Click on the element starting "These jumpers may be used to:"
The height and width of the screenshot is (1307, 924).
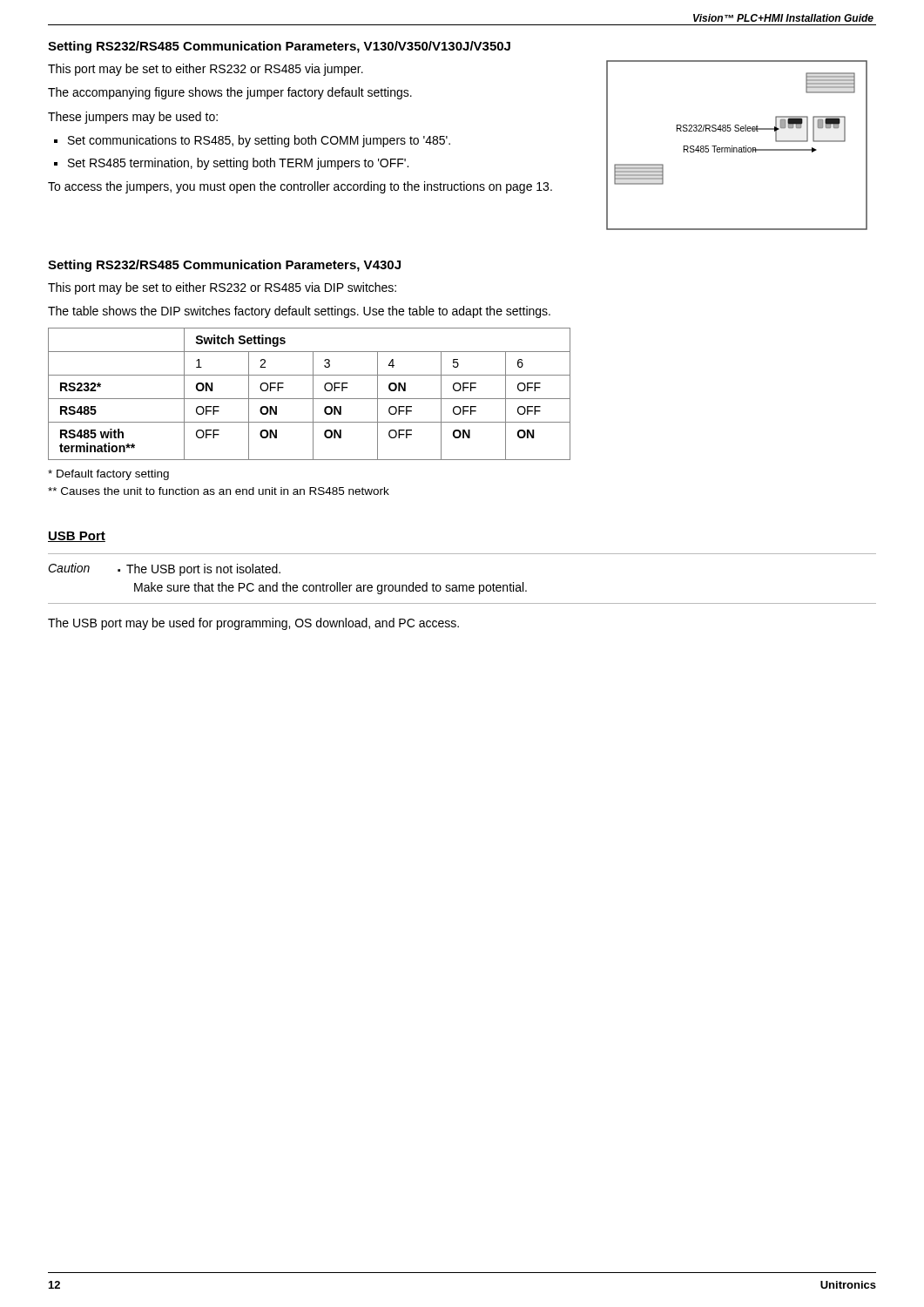(133, 116)
